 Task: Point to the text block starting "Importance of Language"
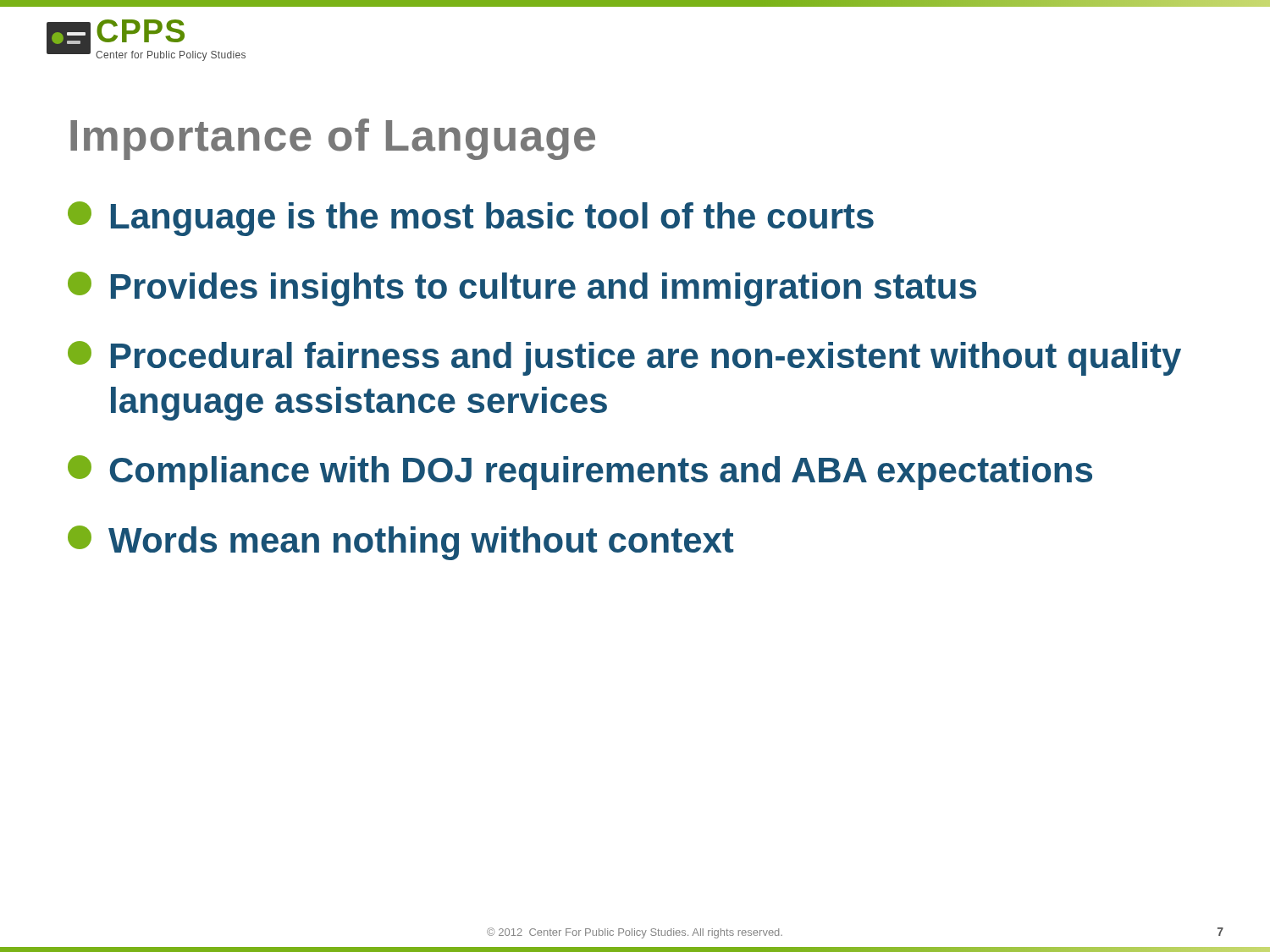pyautogui.click(x=333, y=135)
